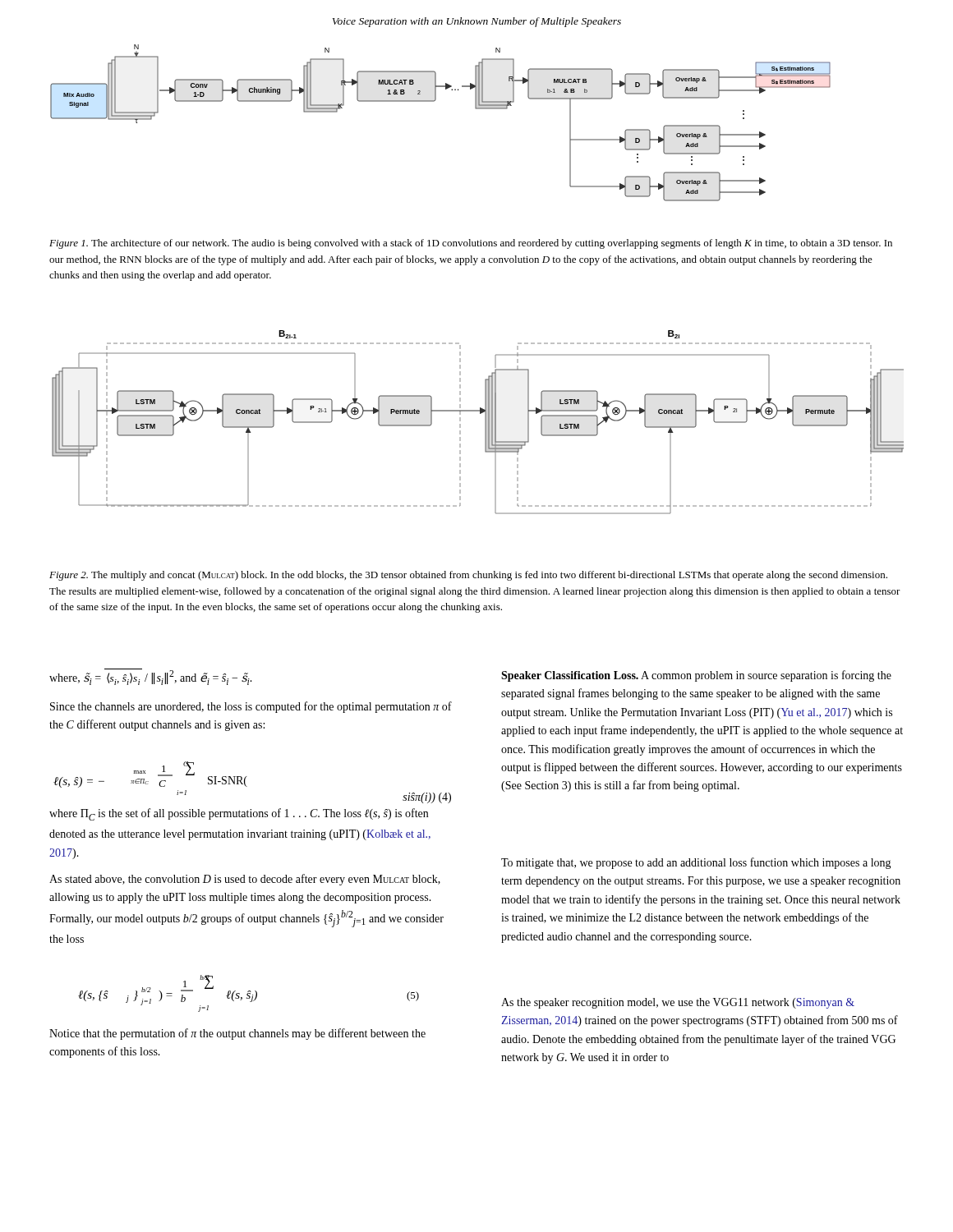This screenshot has height=1232, width=953.
Task: Locate the passage starting "where ΠC is the set of all possible"
Action: coord(240,833)
